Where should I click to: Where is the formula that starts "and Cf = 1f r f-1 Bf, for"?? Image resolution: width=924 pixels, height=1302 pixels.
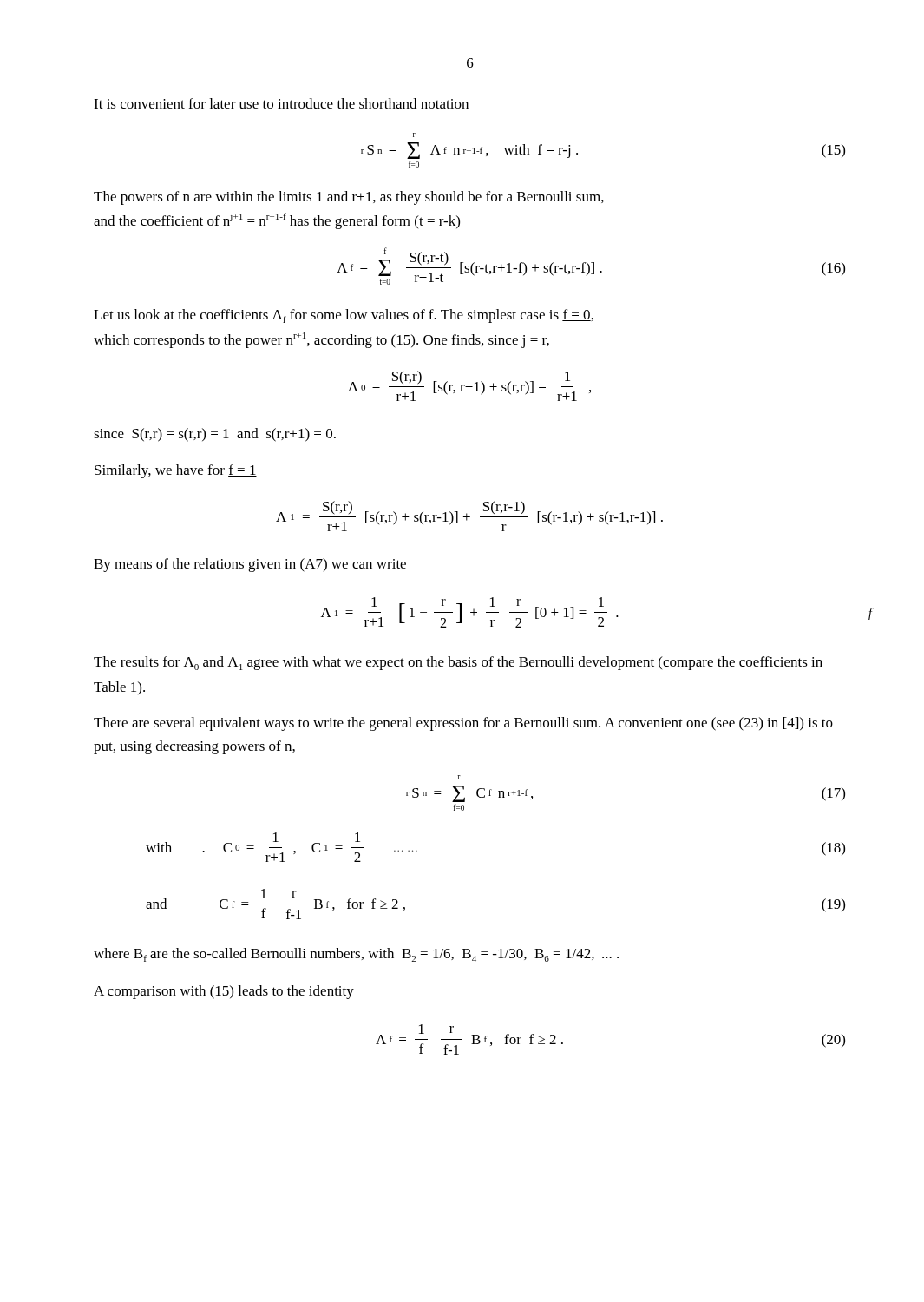coord(294,904)
